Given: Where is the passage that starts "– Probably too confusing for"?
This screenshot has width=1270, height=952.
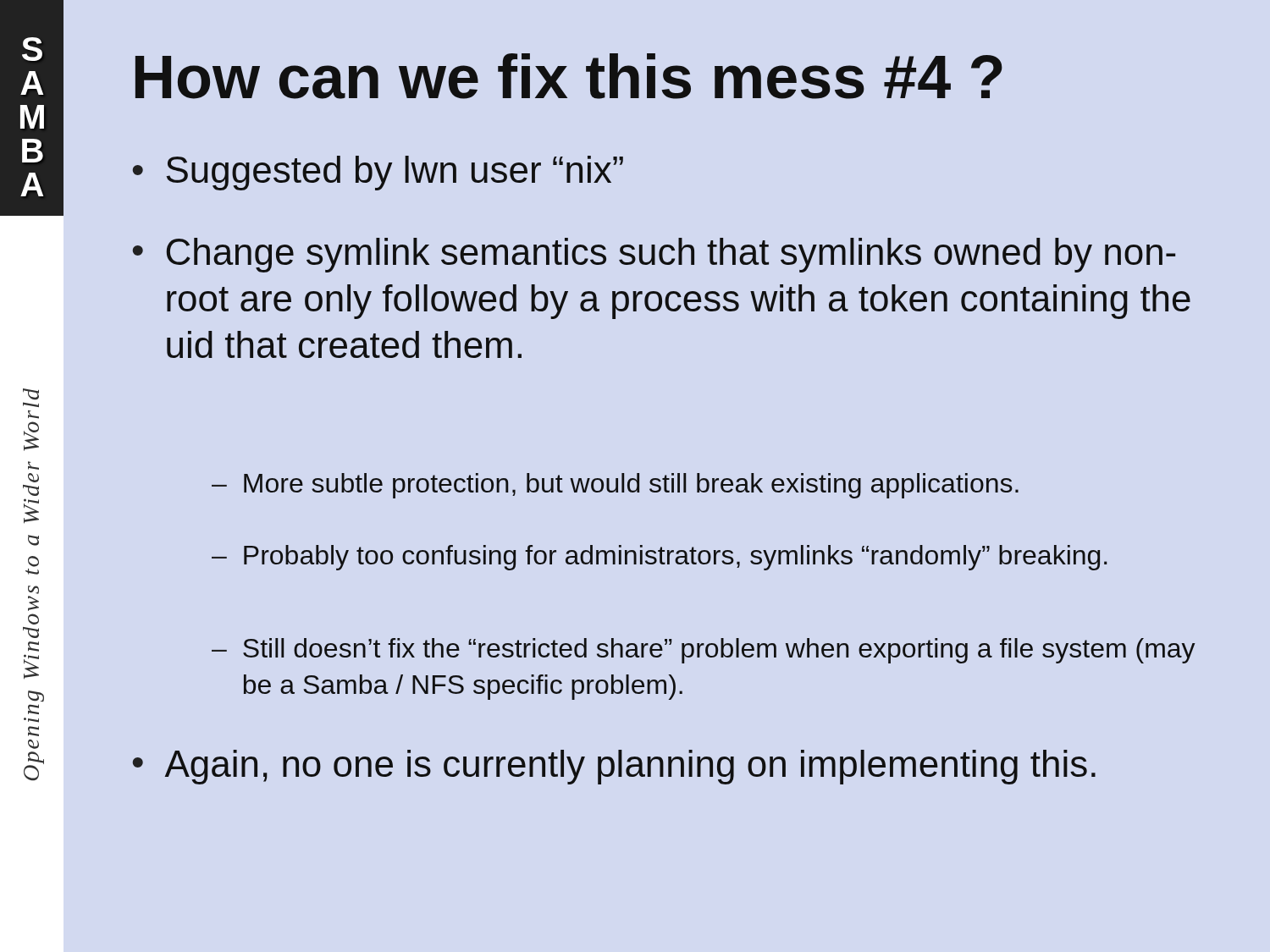Looking at the screenshot, I should click(x=707, y=556).
